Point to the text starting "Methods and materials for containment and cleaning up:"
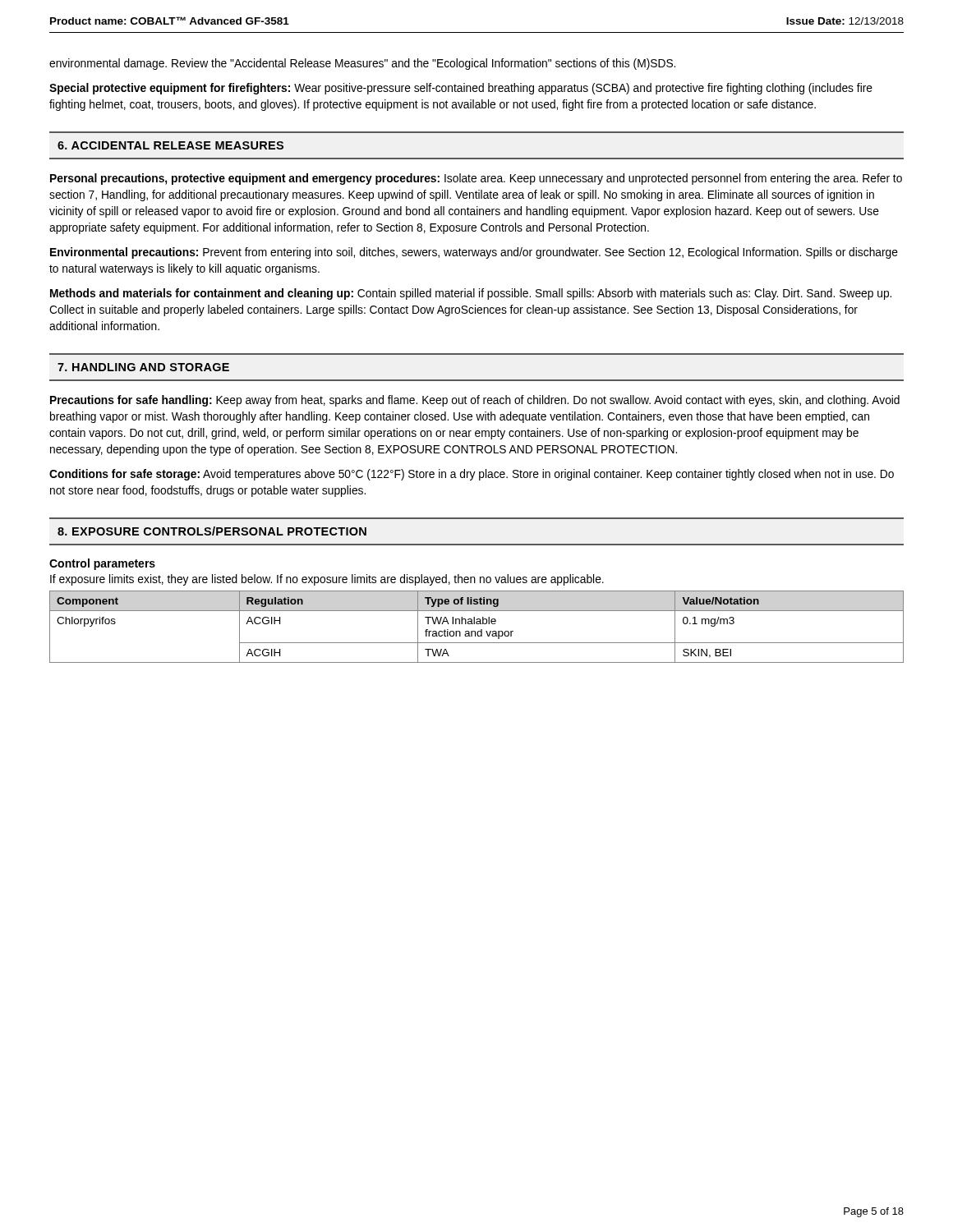Image resolution: width=953 pixels, height=1232 pixels. (x=471, y=310)
